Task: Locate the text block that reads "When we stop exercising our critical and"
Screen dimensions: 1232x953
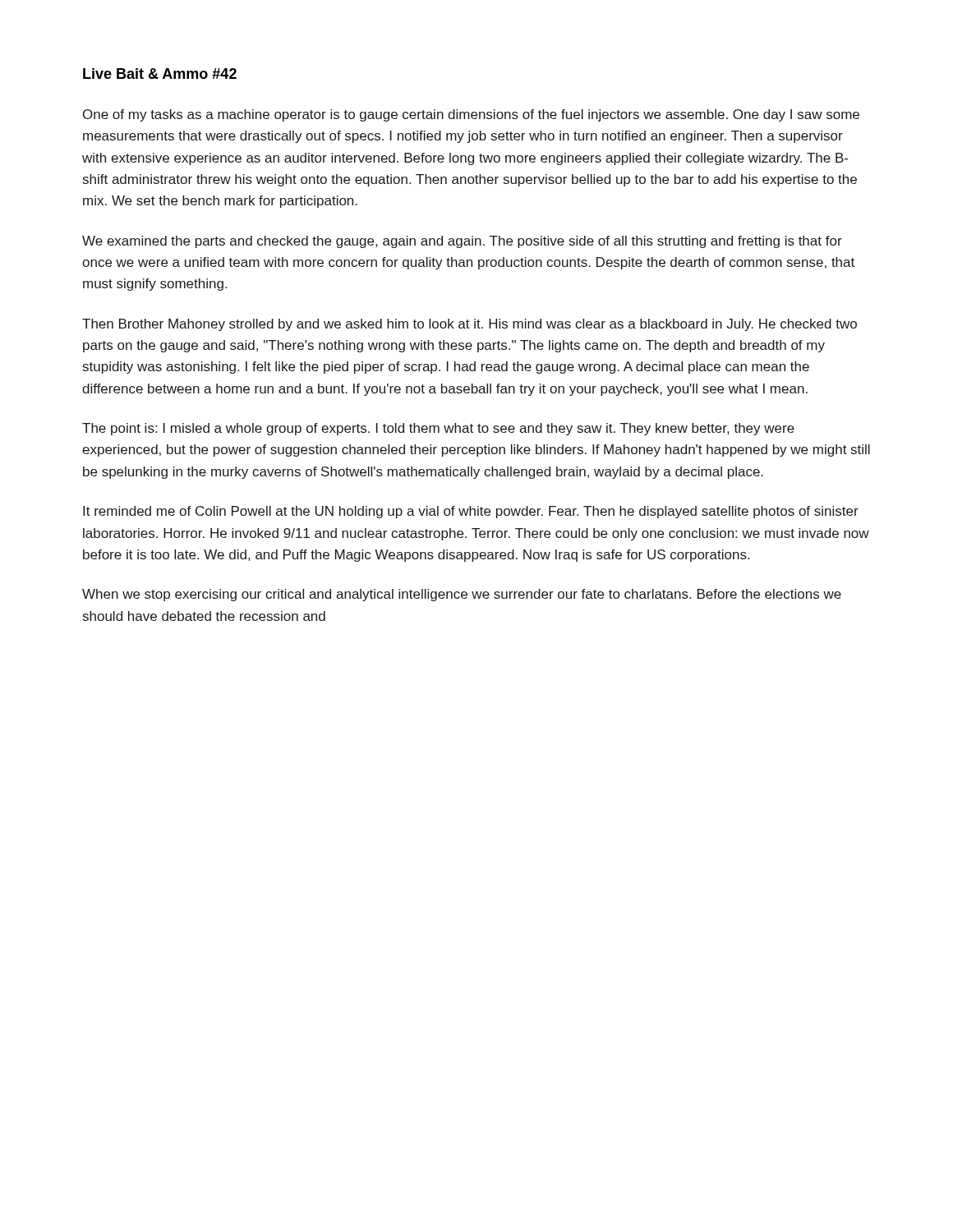Action: (x=462, y=605)
